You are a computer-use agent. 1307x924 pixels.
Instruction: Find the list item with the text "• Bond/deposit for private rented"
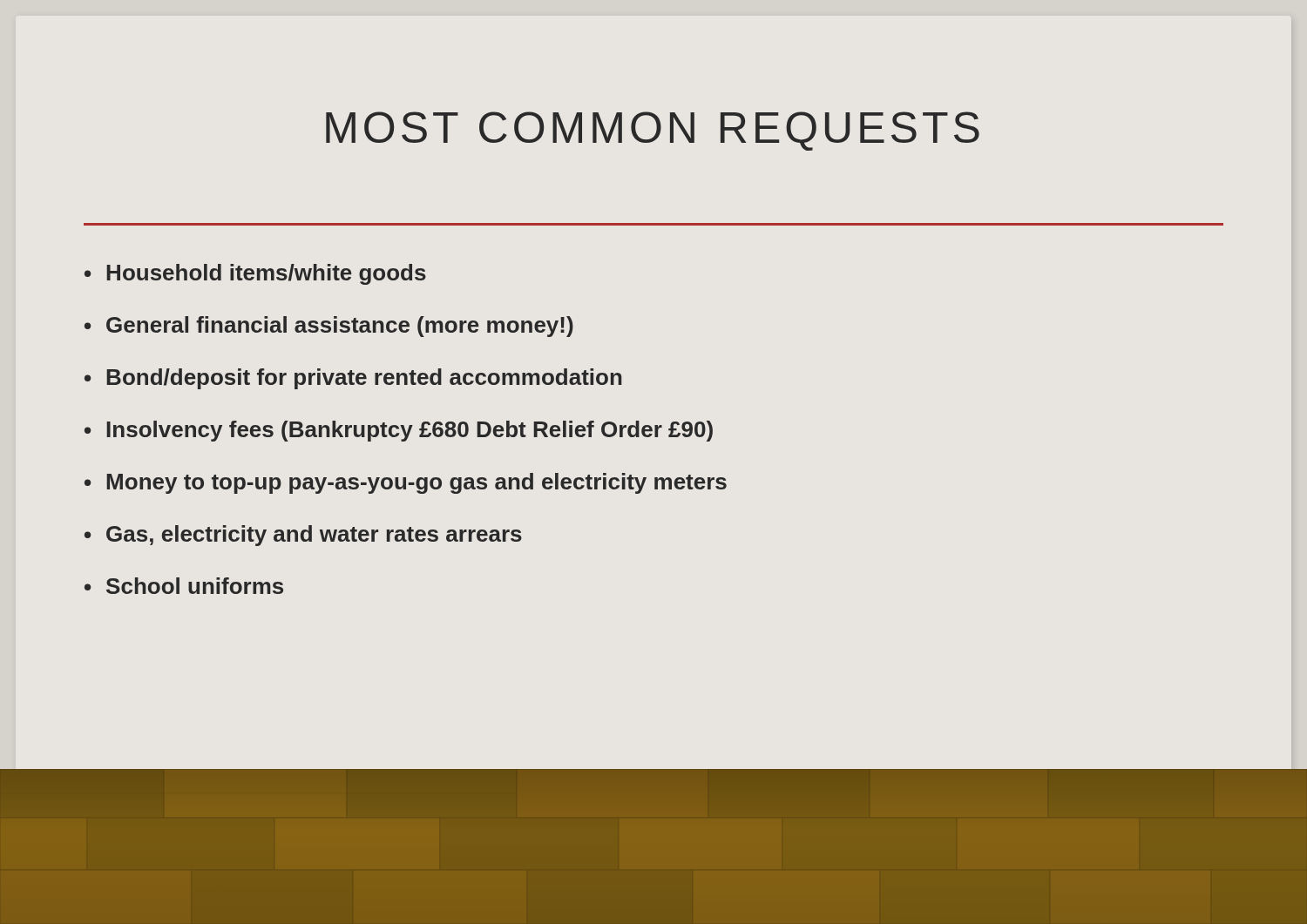tap(353, 378)
